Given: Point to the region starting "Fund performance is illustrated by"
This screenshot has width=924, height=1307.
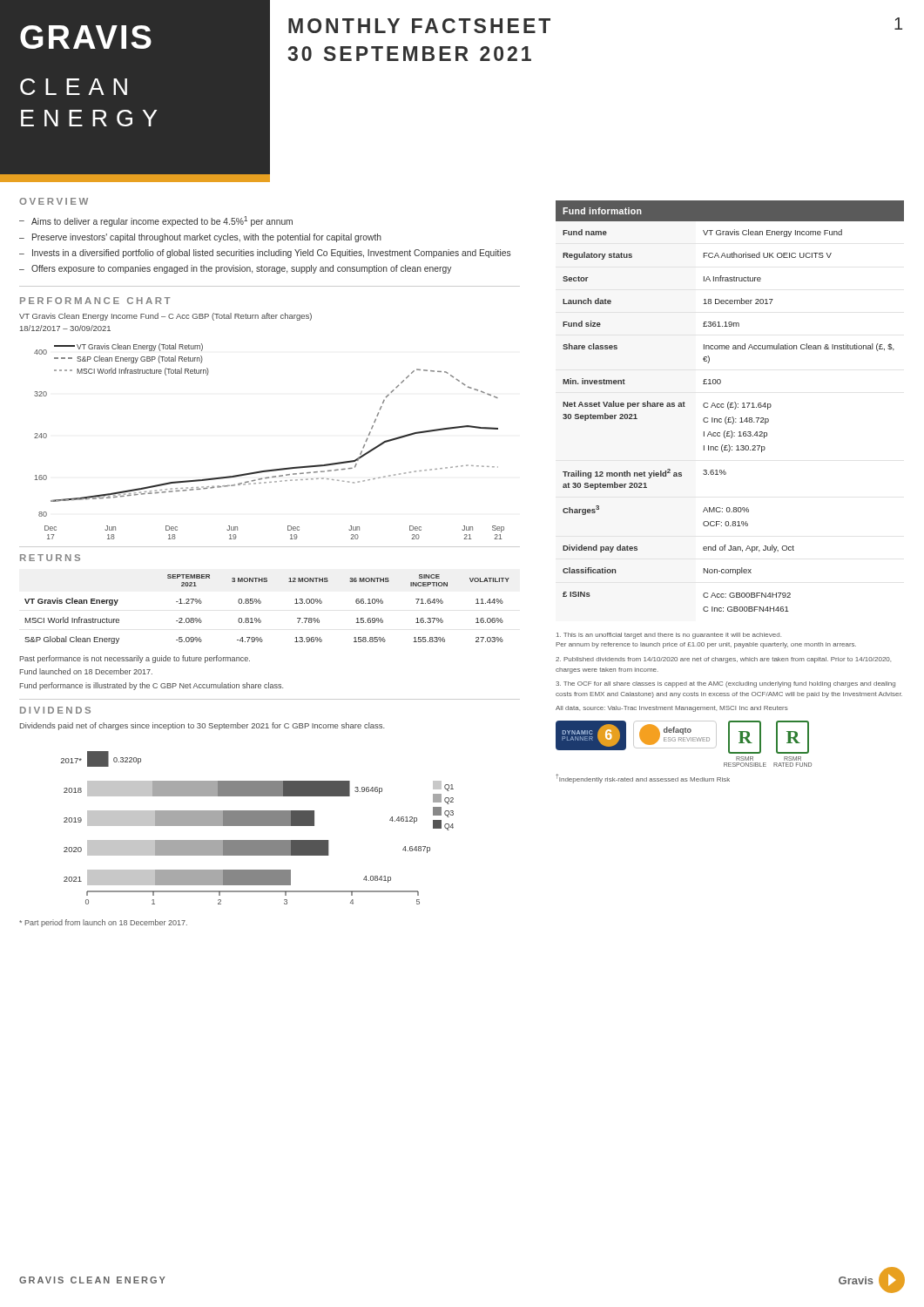Looking at the screenshot, I should (x=151, y=686).
